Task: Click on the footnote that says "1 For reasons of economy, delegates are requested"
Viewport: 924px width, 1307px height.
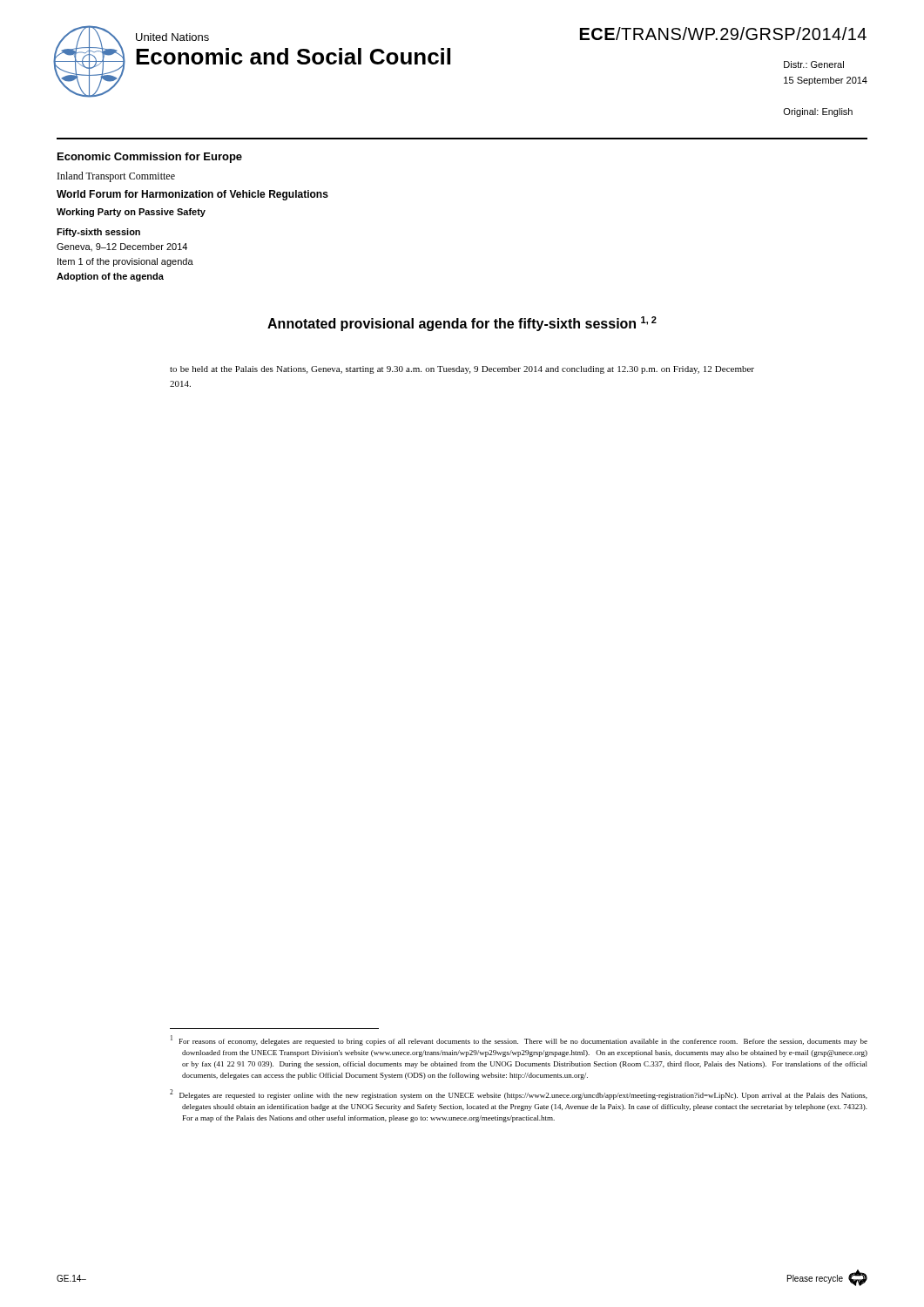Action: click(x=519, y=1058)
